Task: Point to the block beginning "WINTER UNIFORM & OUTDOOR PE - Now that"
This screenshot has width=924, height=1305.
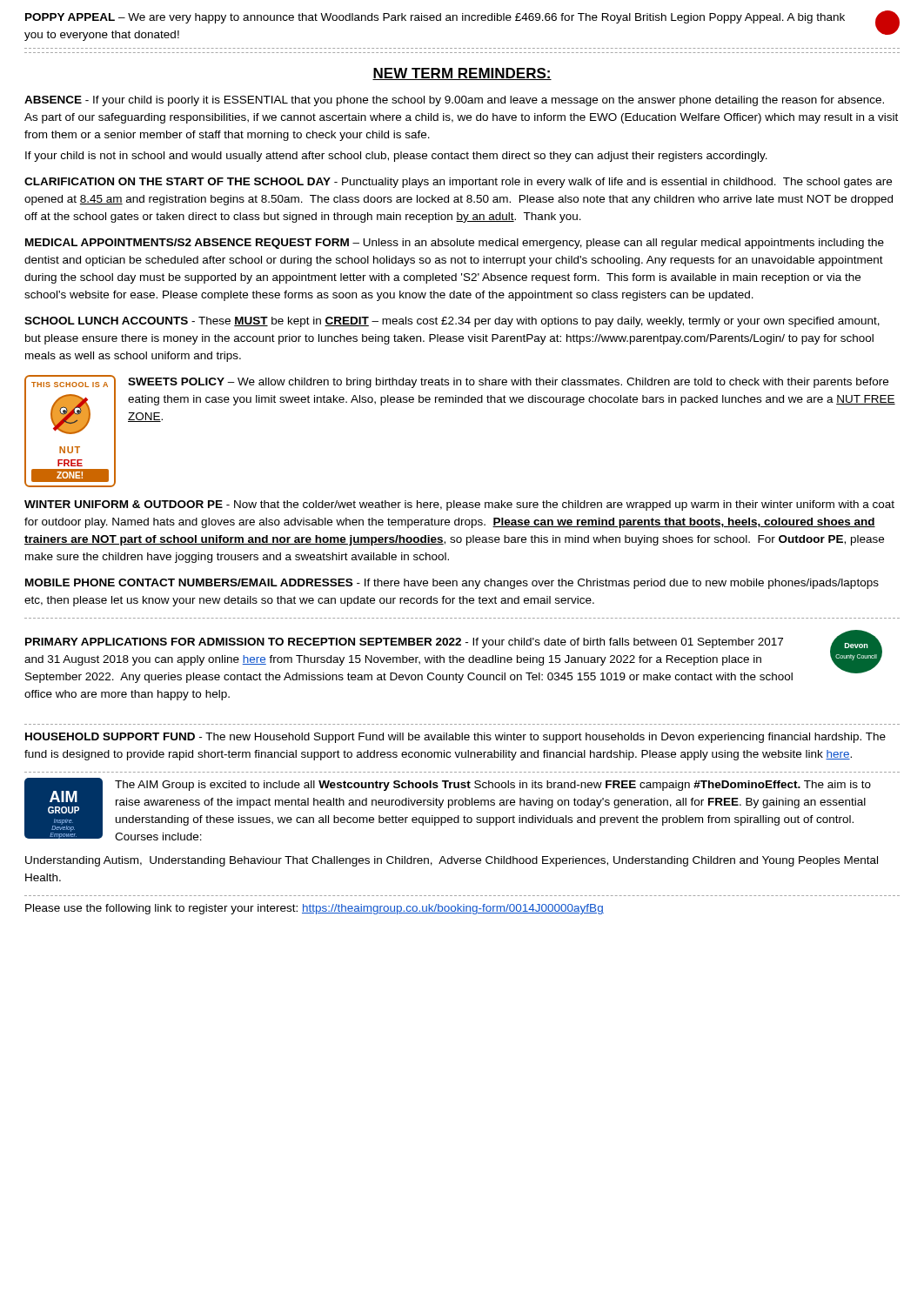Action: (x=462, y=531)
